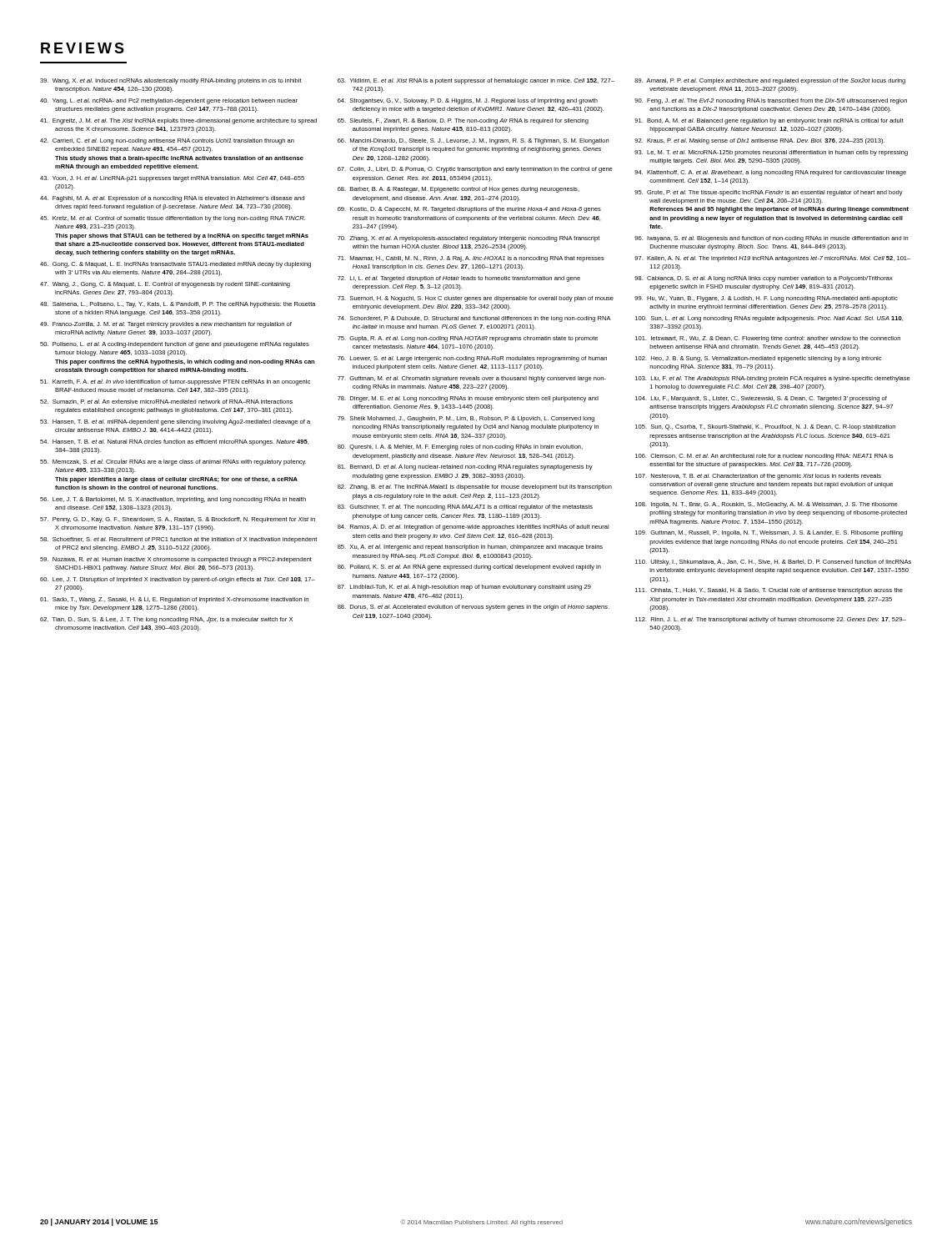Locate the block of text that opens with "54. Hansen, T."
The height and width of the screenshot is (1251, 952).
coord(175,446)
